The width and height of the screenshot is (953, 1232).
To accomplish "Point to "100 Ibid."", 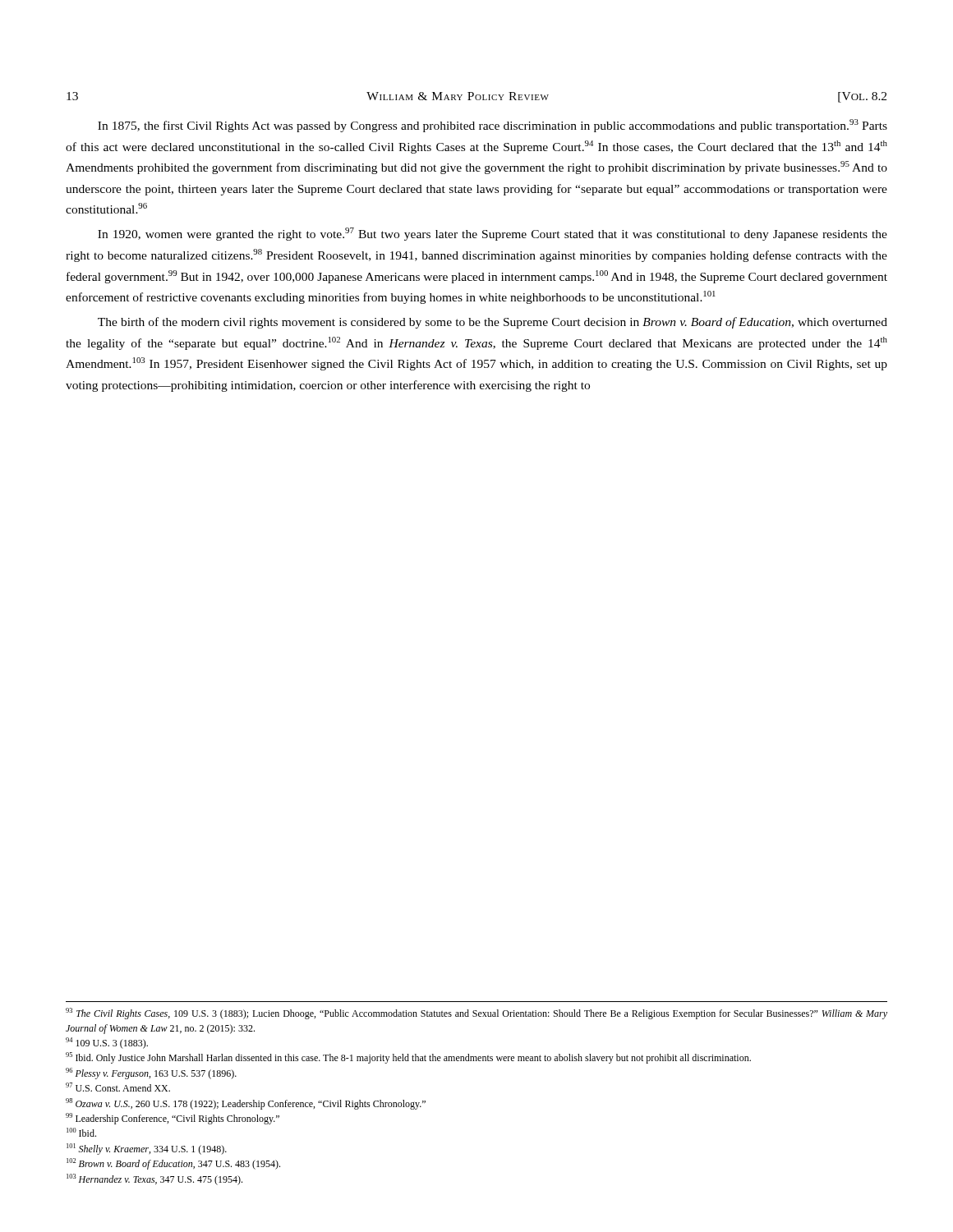I will (x=81, y=1133).
